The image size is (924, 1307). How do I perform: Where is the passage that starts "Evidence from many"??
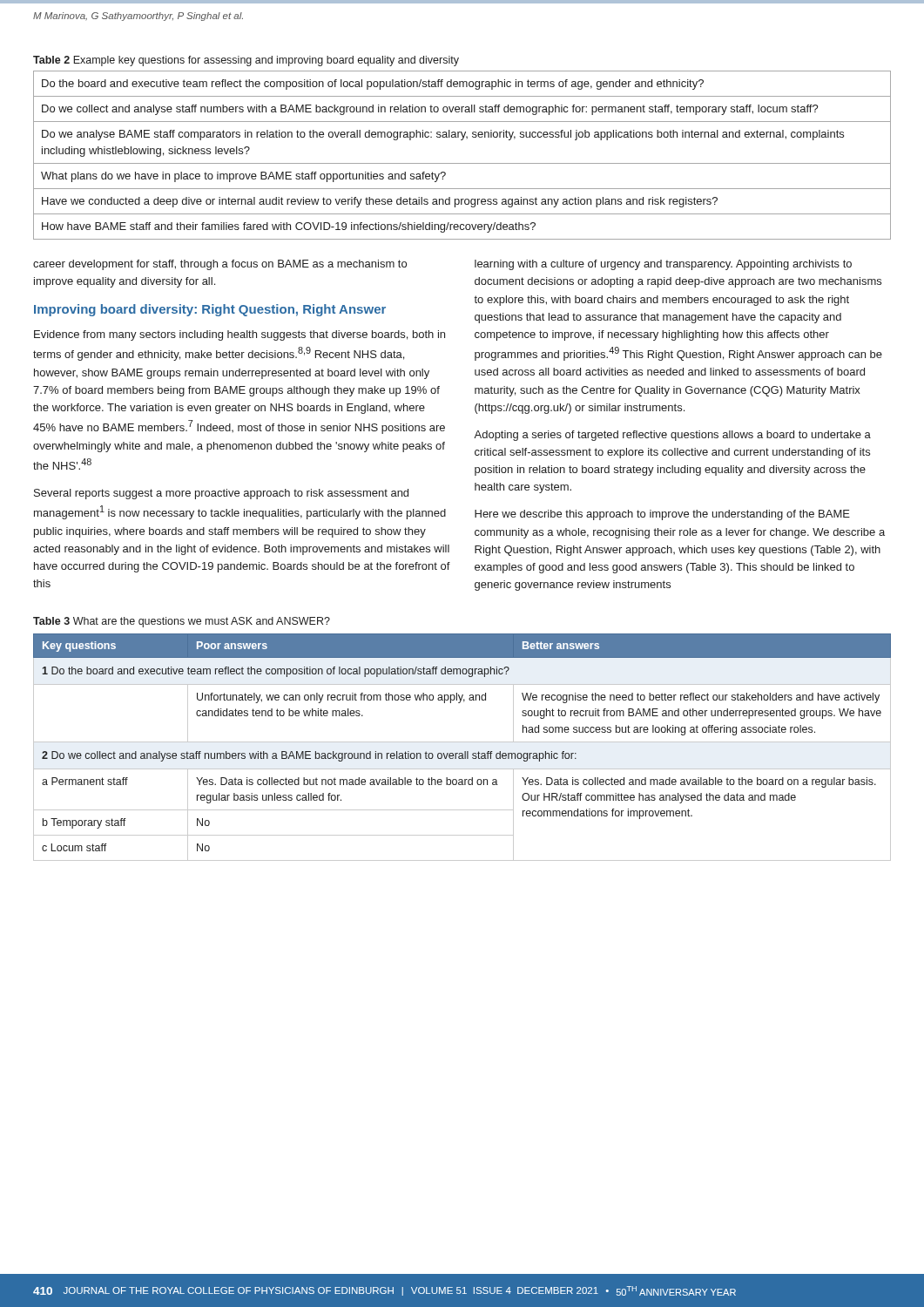[x=240, y=400]
